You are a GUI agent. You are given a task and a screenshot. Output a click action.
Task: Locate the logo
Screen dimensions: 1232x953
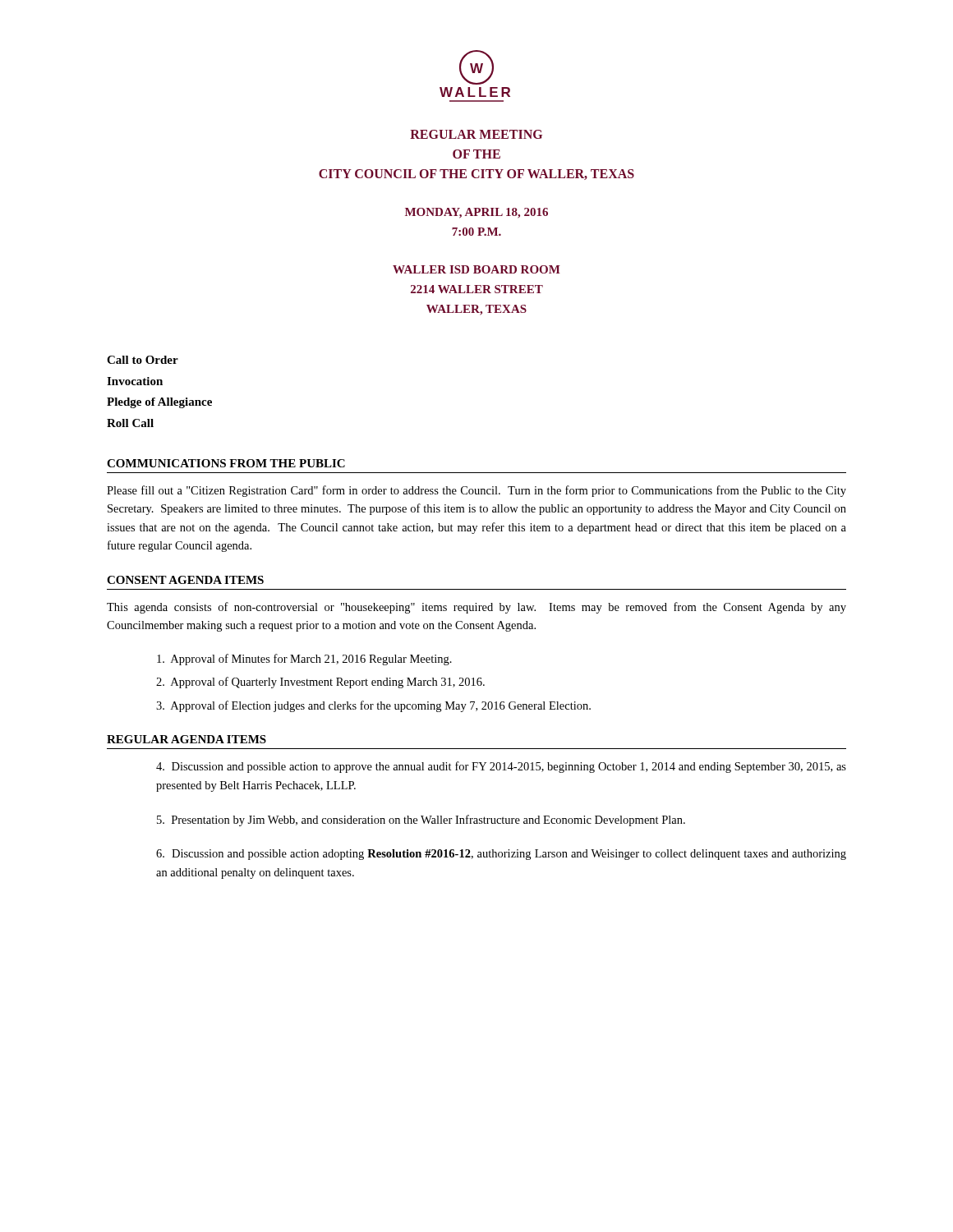click(x=476, y=80)
